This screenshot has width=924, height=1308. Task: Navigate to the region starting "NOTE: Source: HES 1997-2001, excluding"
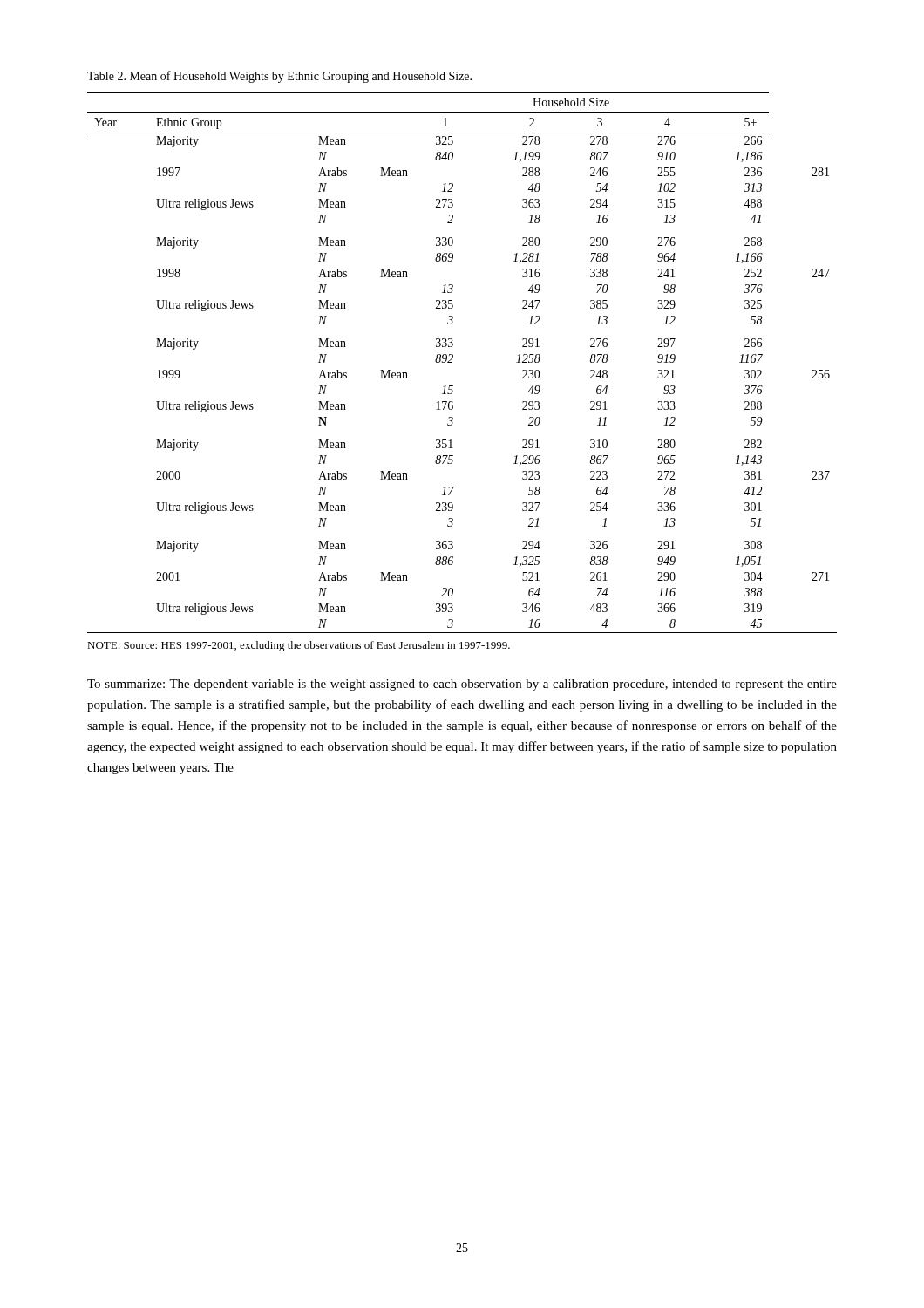pyautogui.click(x=299, y=645)
